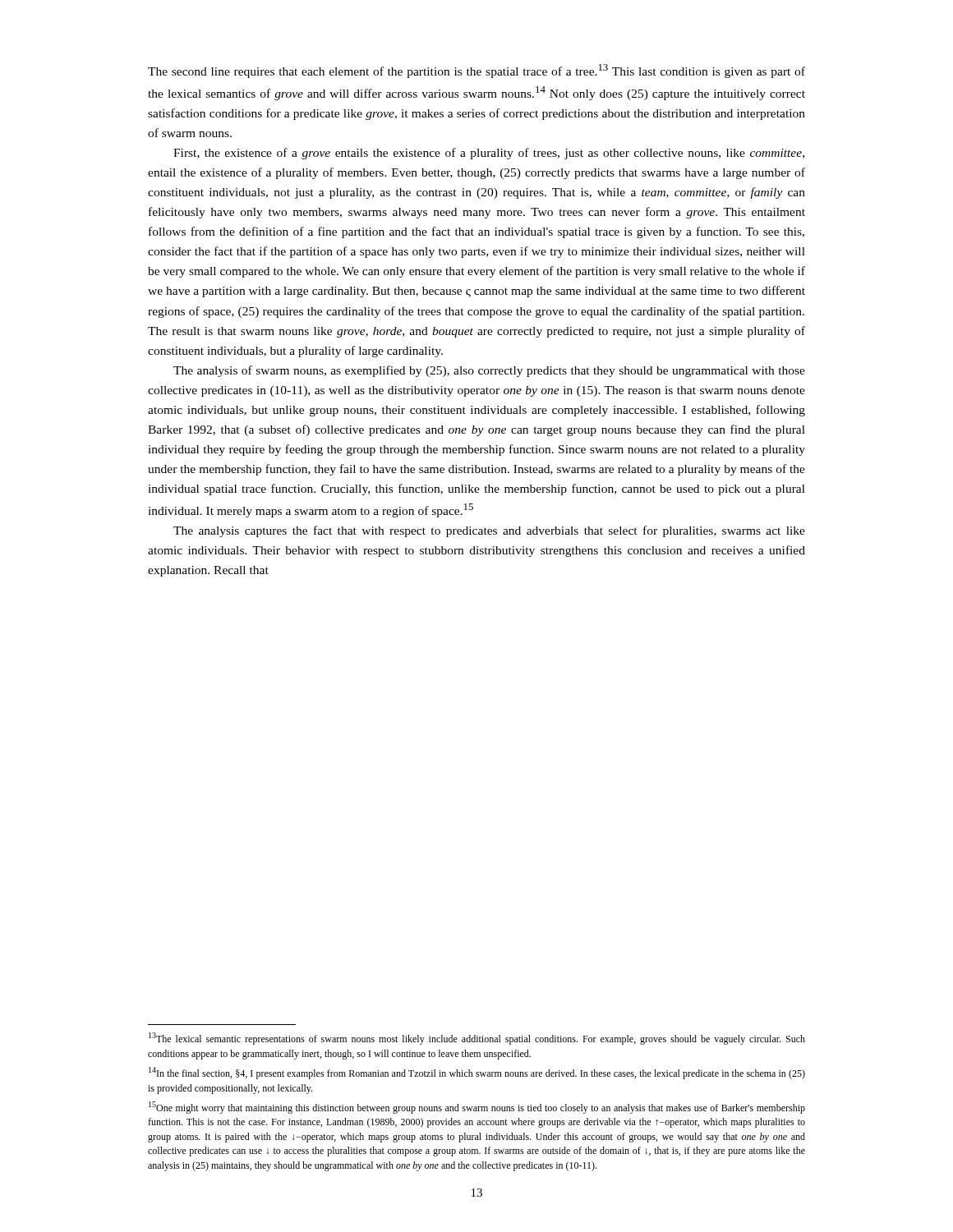953x1232 pixels.
Task: Select the footnote that says "15One might worry that maintaining this distinction between"
Action: coord(476,1135)
